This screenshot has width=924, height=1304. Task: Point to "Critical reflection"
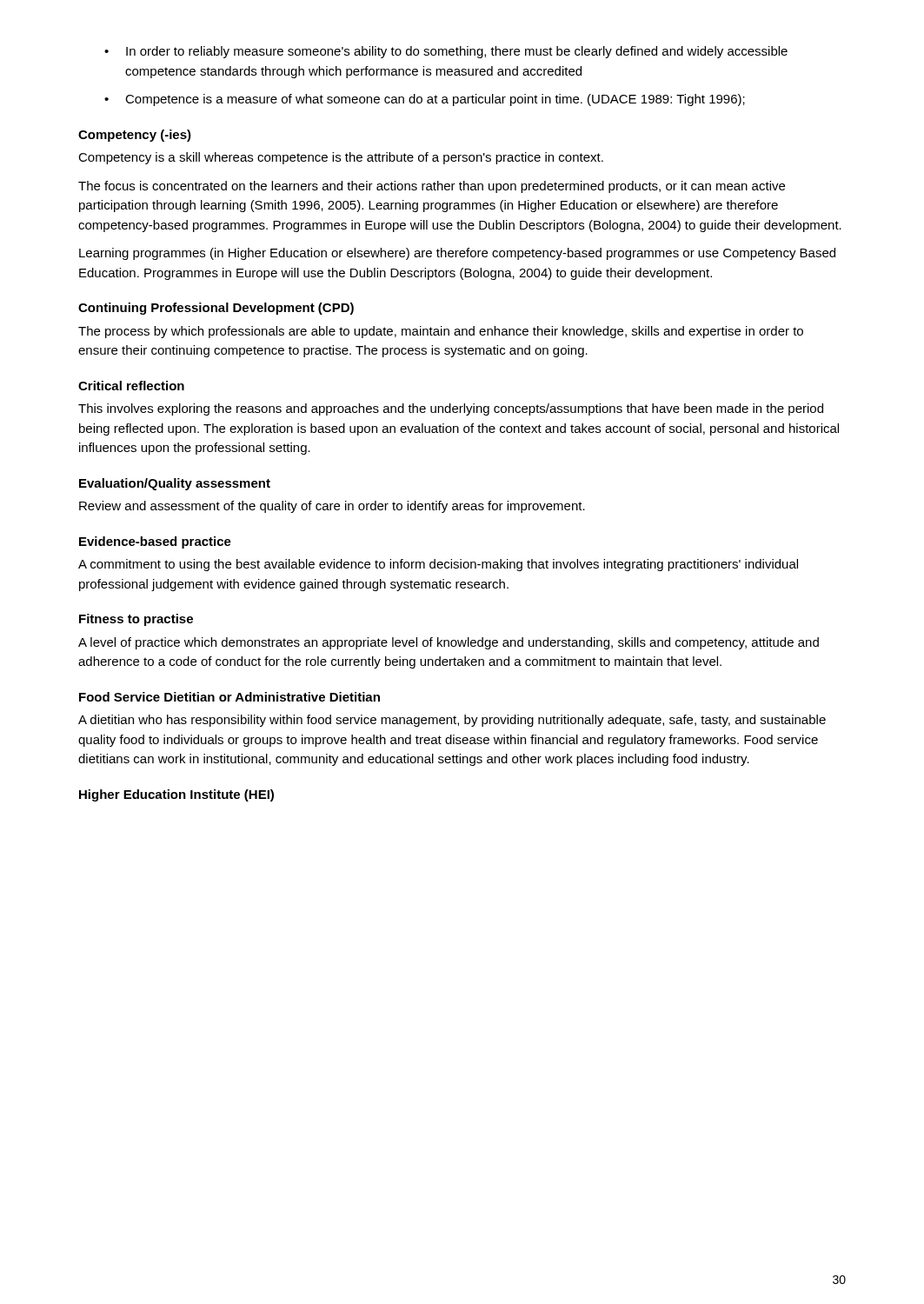[132, 385]
